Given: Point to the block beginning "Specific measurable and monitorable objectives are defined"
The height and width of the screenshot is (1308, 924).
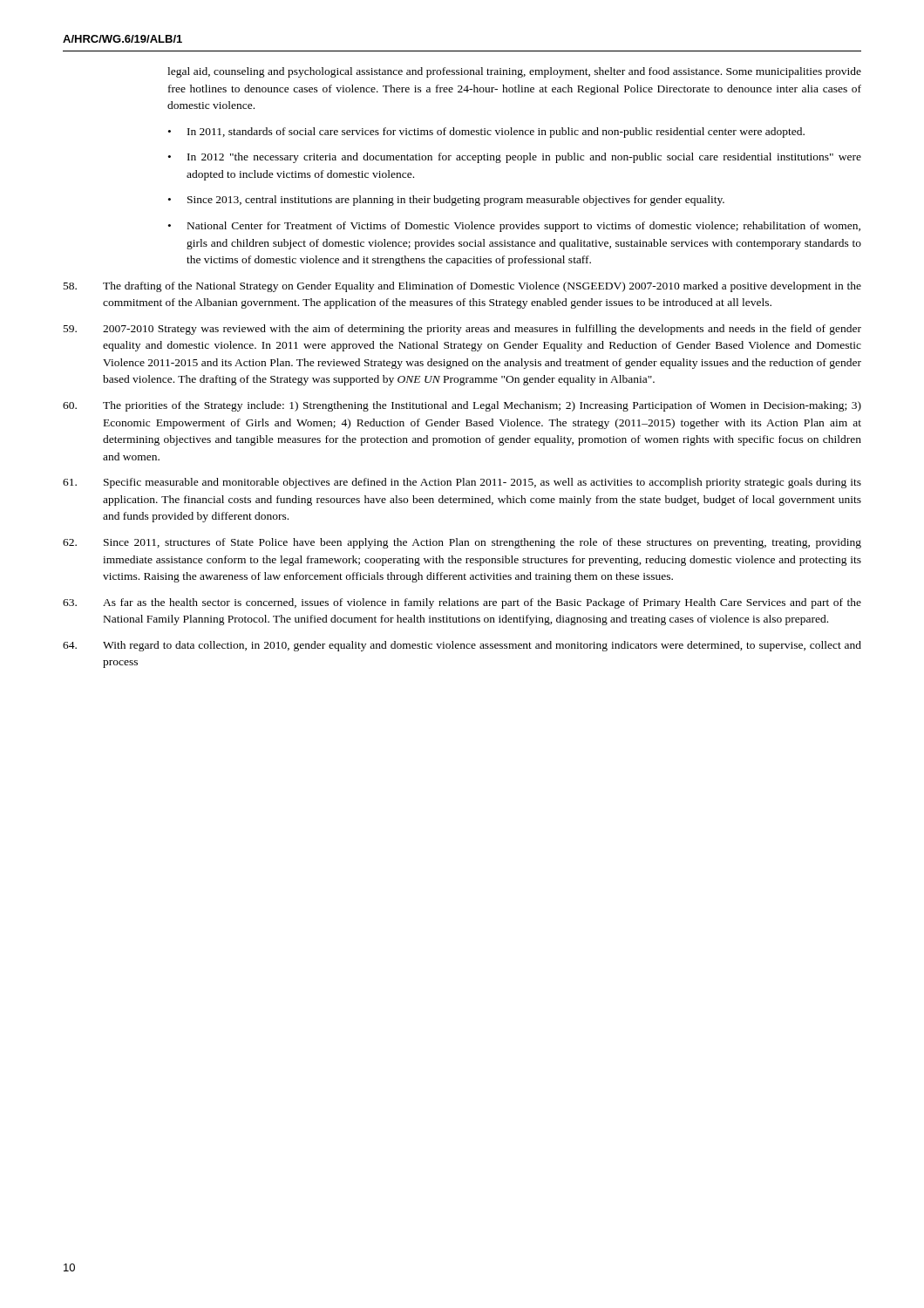Looking at the screenshot, I should click(x=462, y=499).
